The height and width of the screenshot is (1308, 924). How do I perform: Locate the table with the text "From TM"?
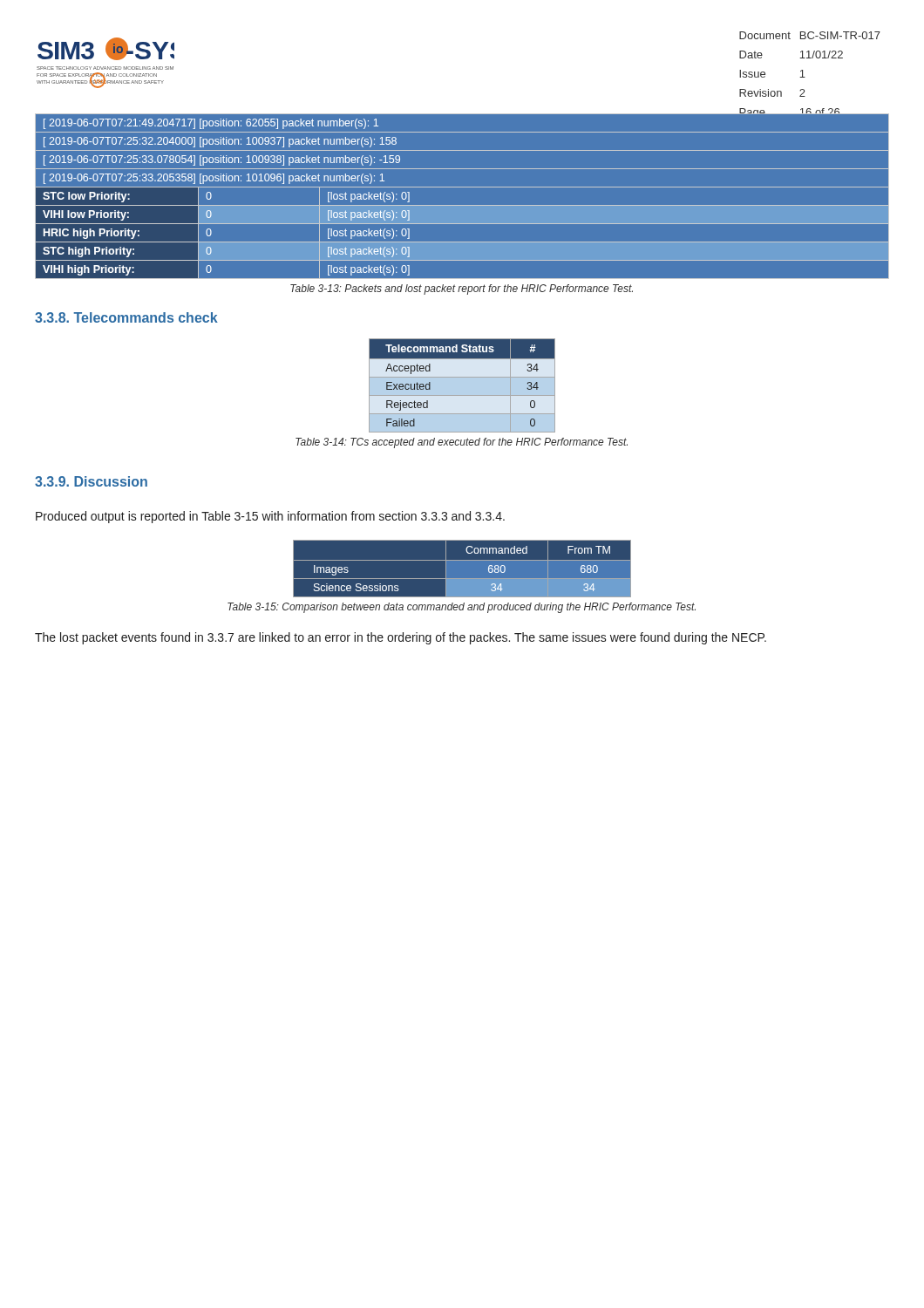462,569
